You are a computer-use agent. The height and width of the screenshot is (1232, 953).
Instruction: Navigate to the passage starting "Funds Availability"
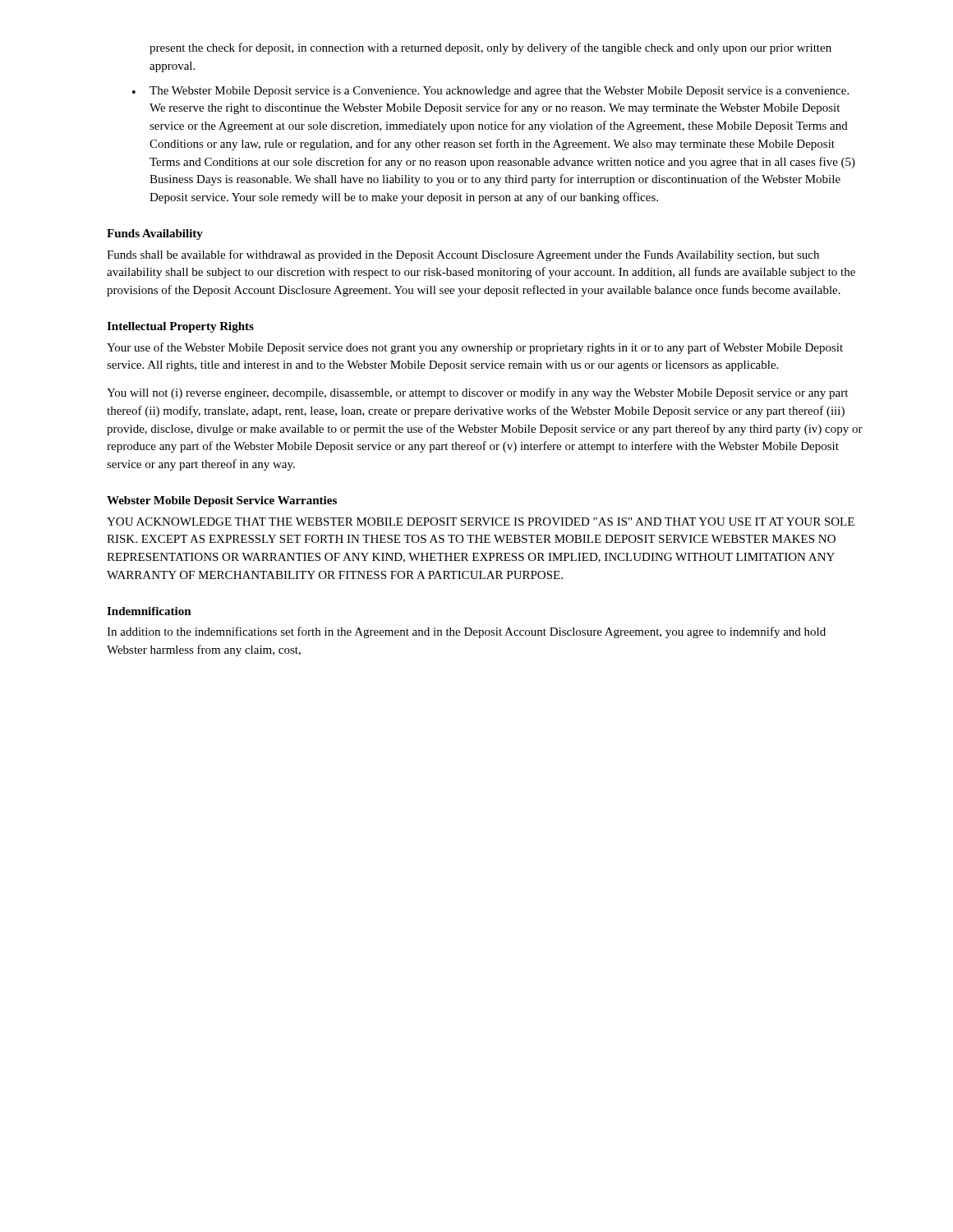155,233
